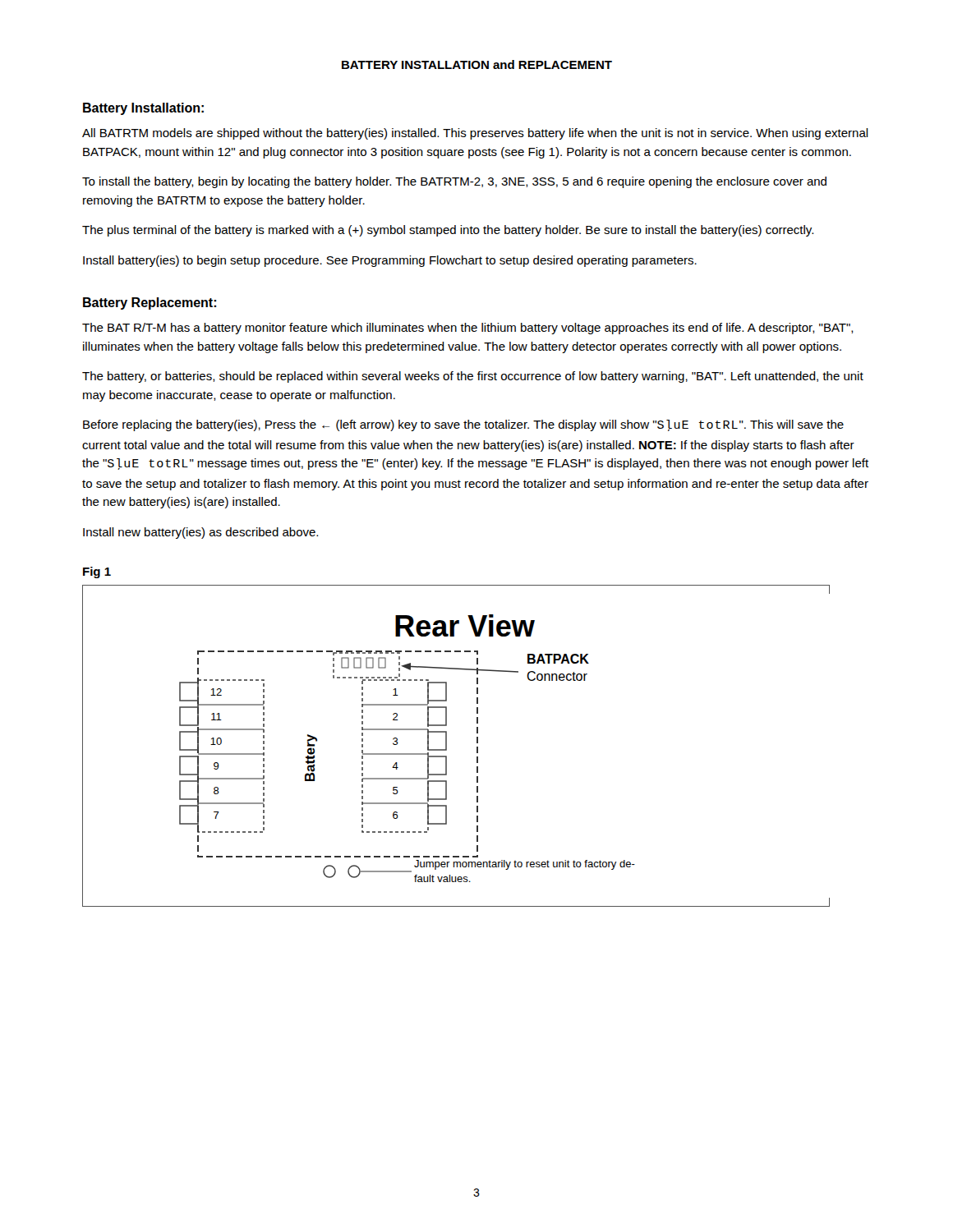Find the element starting "Install battery(ies) to"
Screen dimensions: 1232x953
390,260
